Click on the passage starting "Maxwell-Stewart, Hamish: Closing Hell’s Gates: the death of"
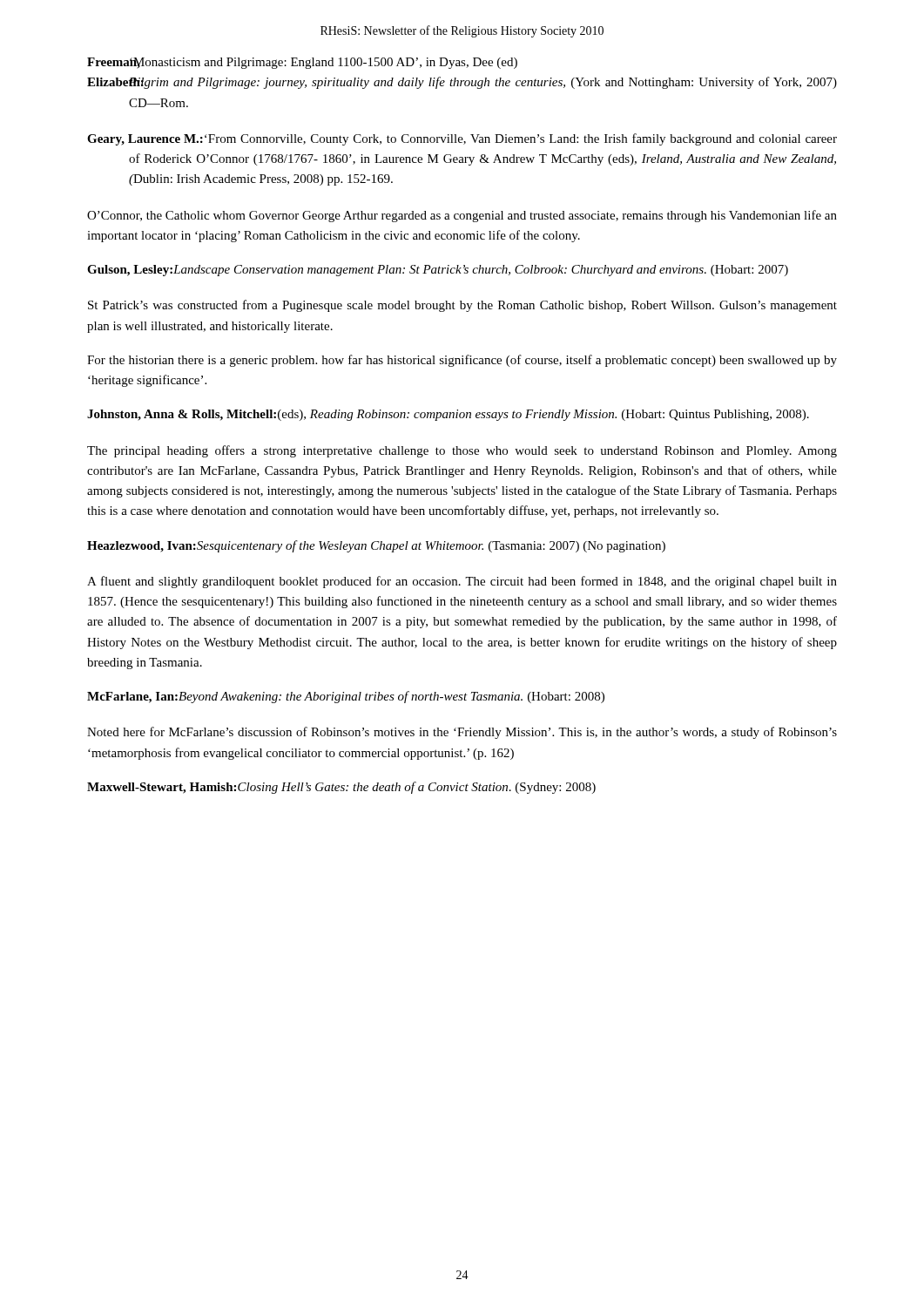924x1307 pixels. [x=462, y=787]
